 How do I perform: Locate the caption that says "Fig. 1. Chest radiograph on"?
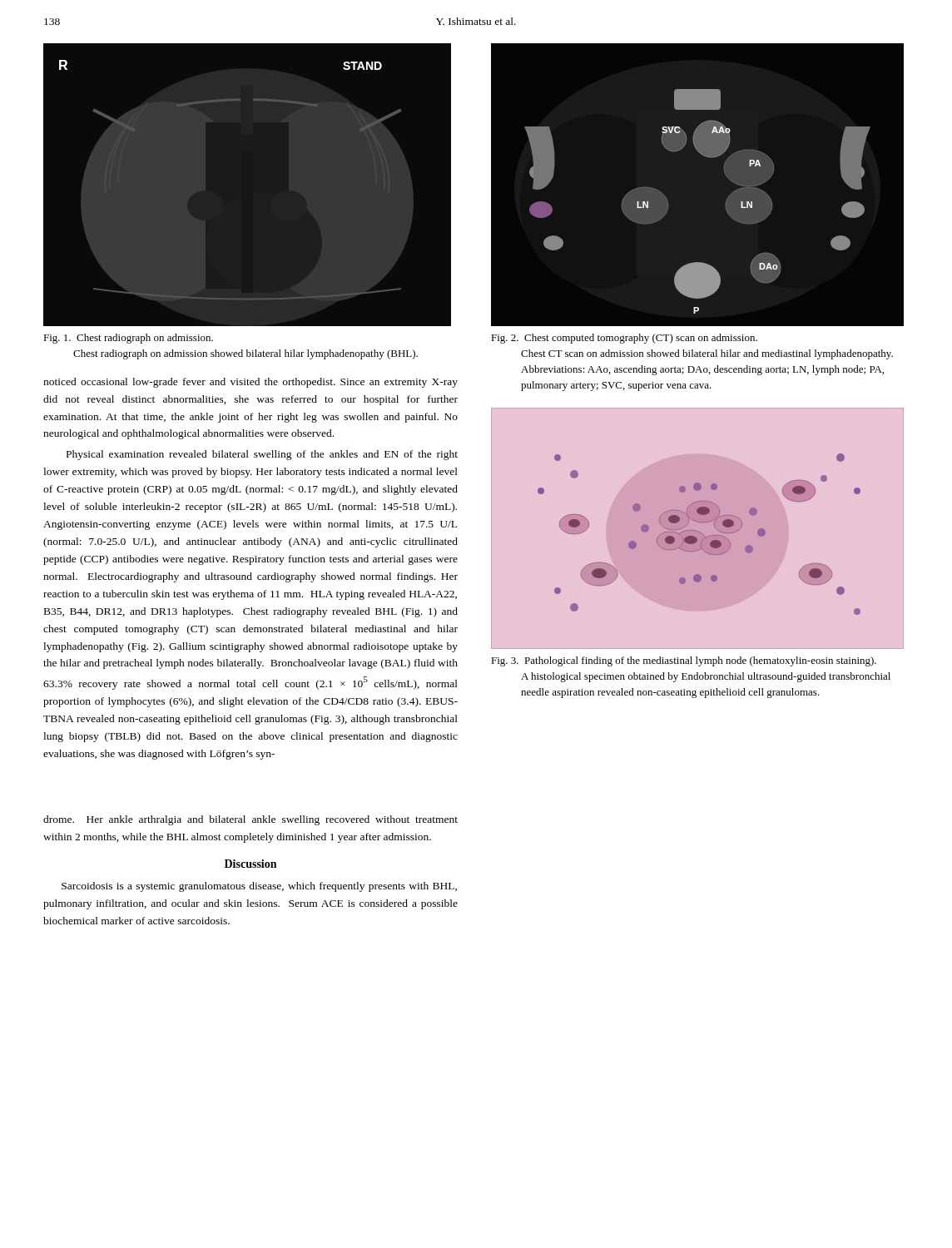coord(251,346)
